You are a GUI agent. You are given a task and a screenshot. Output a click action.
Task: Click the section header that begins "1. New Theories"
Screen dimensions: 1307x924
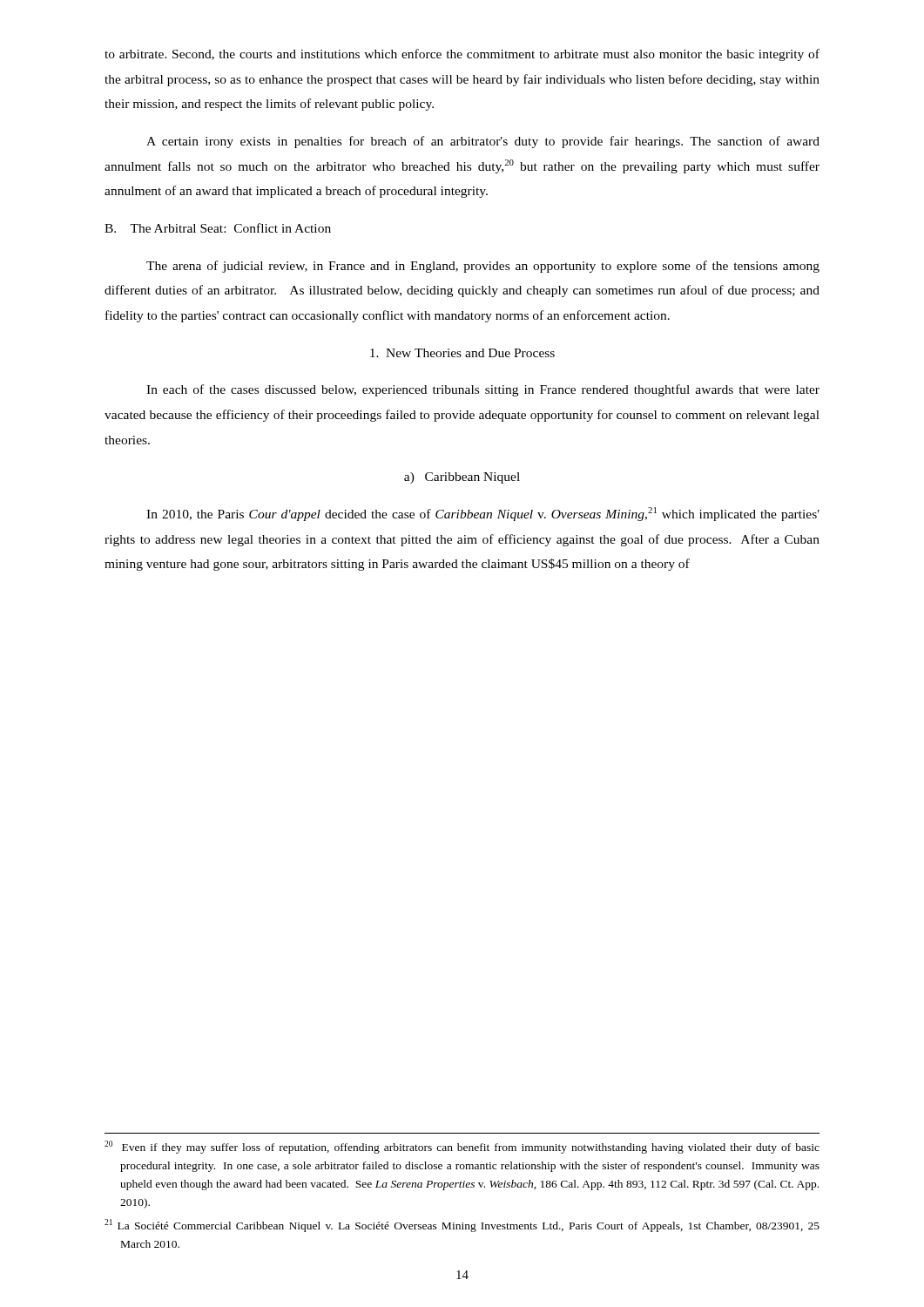[x=462, y=353]
